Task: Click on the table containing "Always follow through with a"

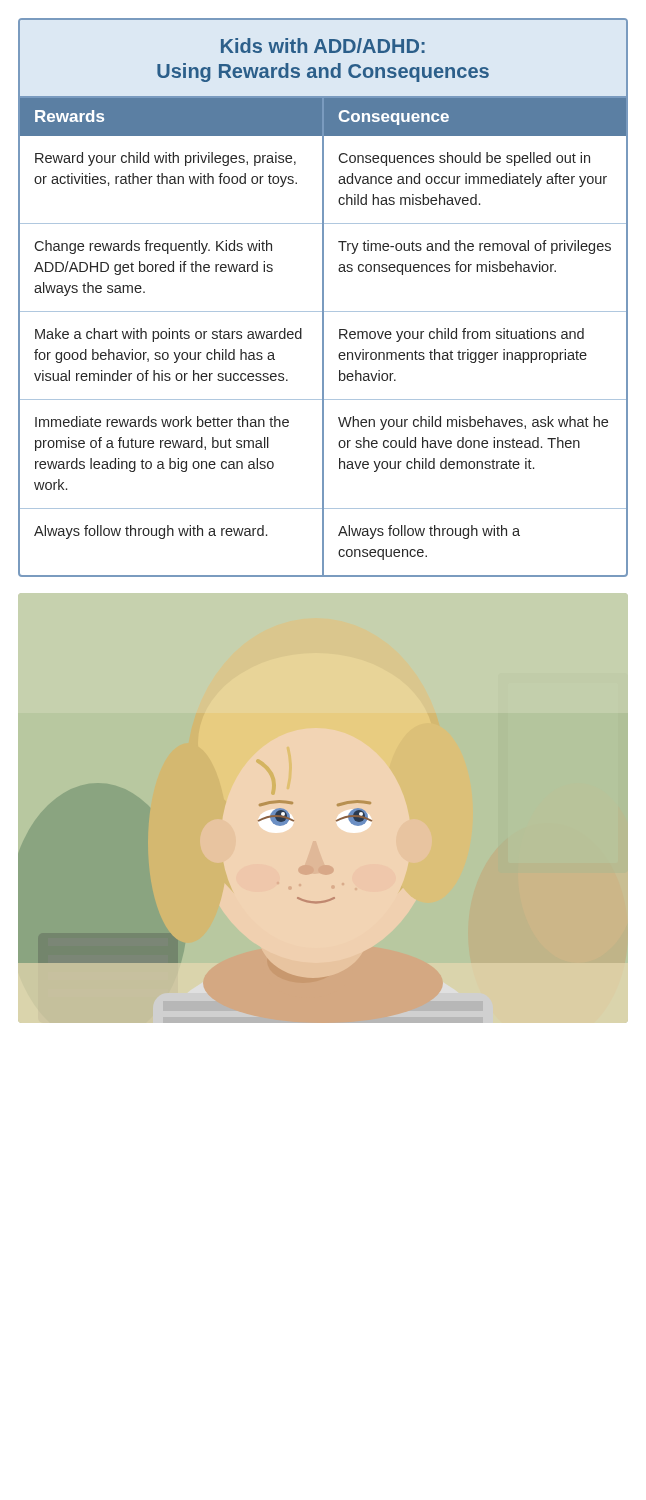Action: click(323, 298)
